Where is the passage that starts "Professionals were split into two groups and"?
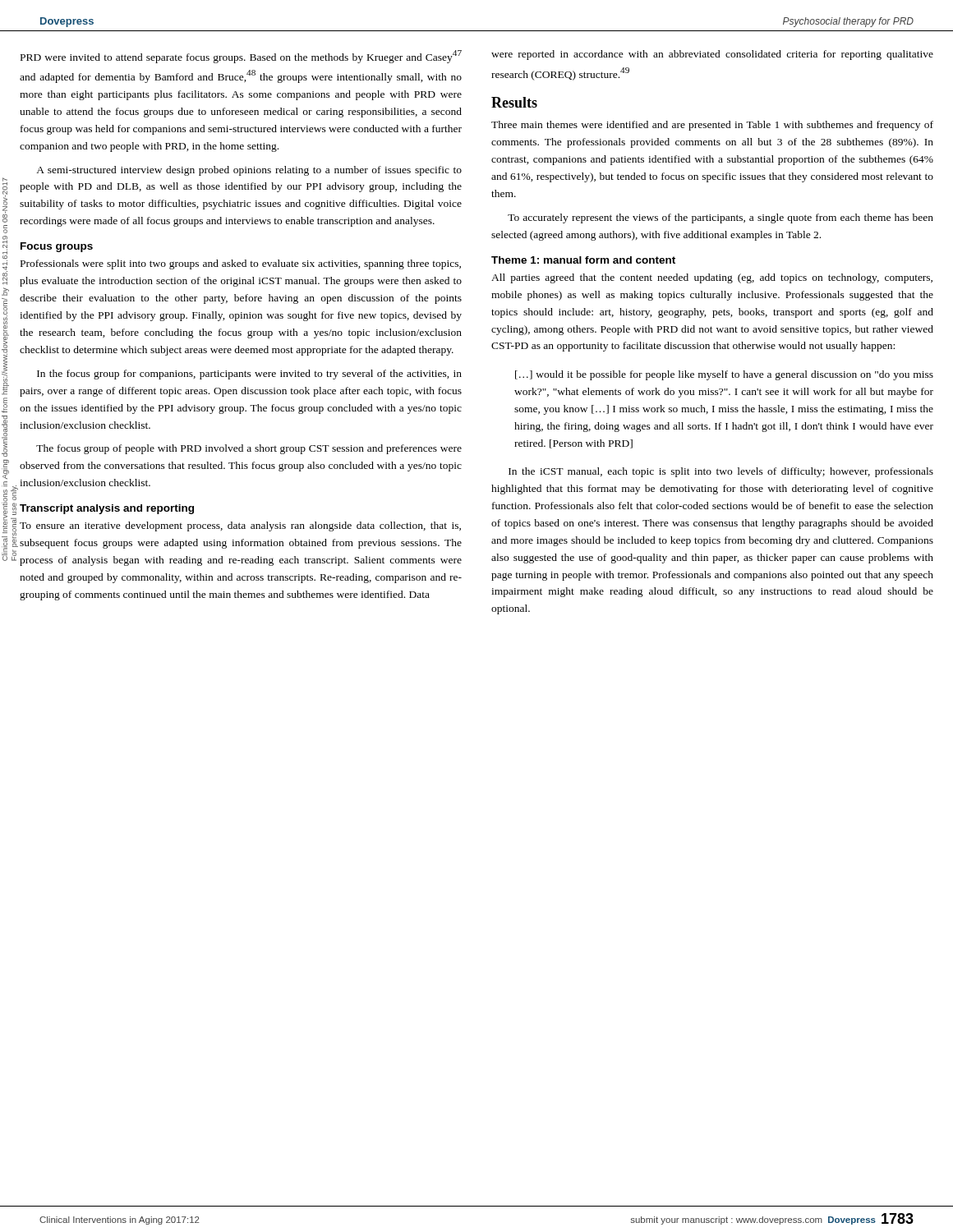The height and width of the screenshot is (1232, 953). point(241,307)
